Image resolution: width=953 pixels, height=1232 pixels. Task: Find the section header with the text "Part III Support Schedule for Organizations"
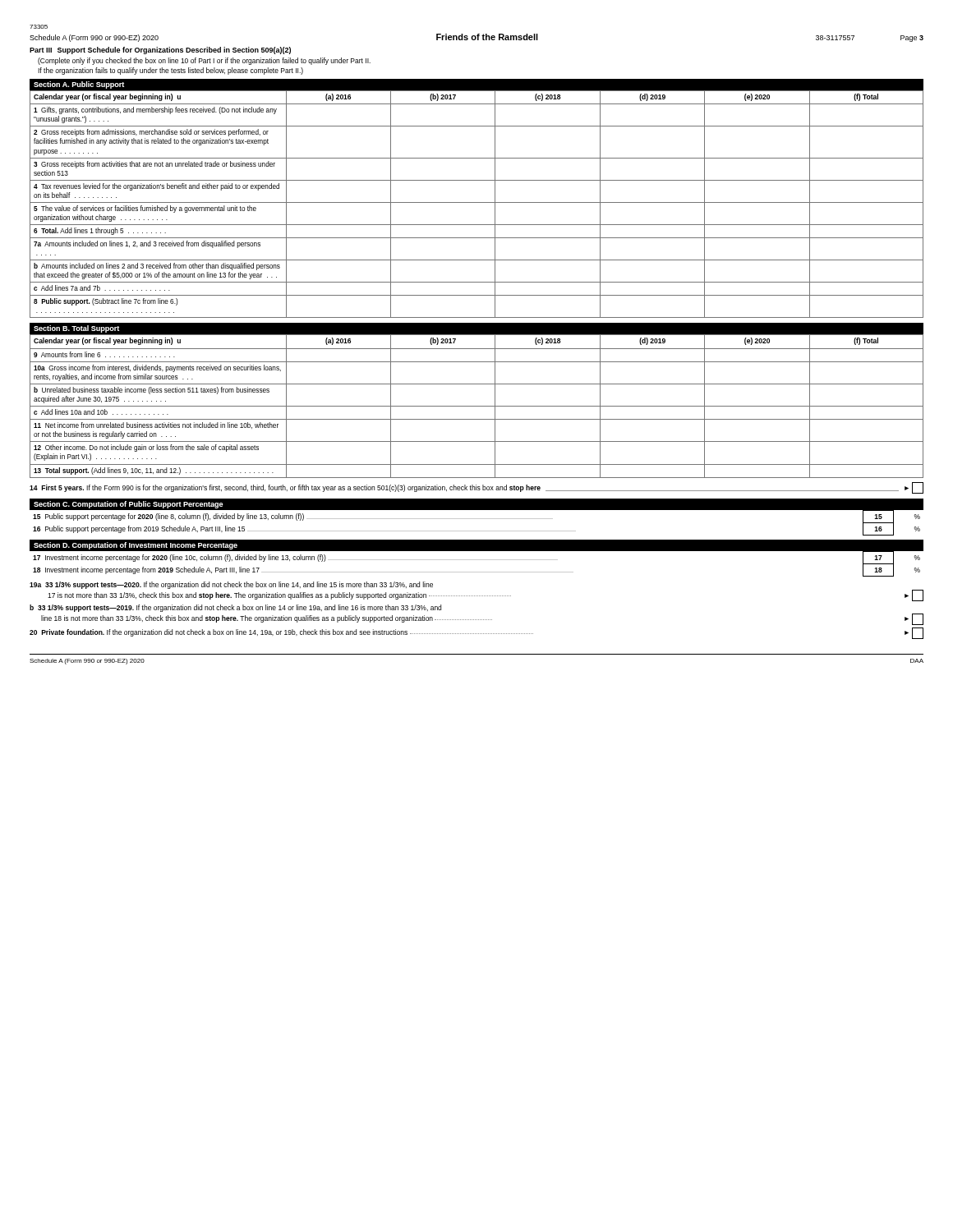click(160, 50)
